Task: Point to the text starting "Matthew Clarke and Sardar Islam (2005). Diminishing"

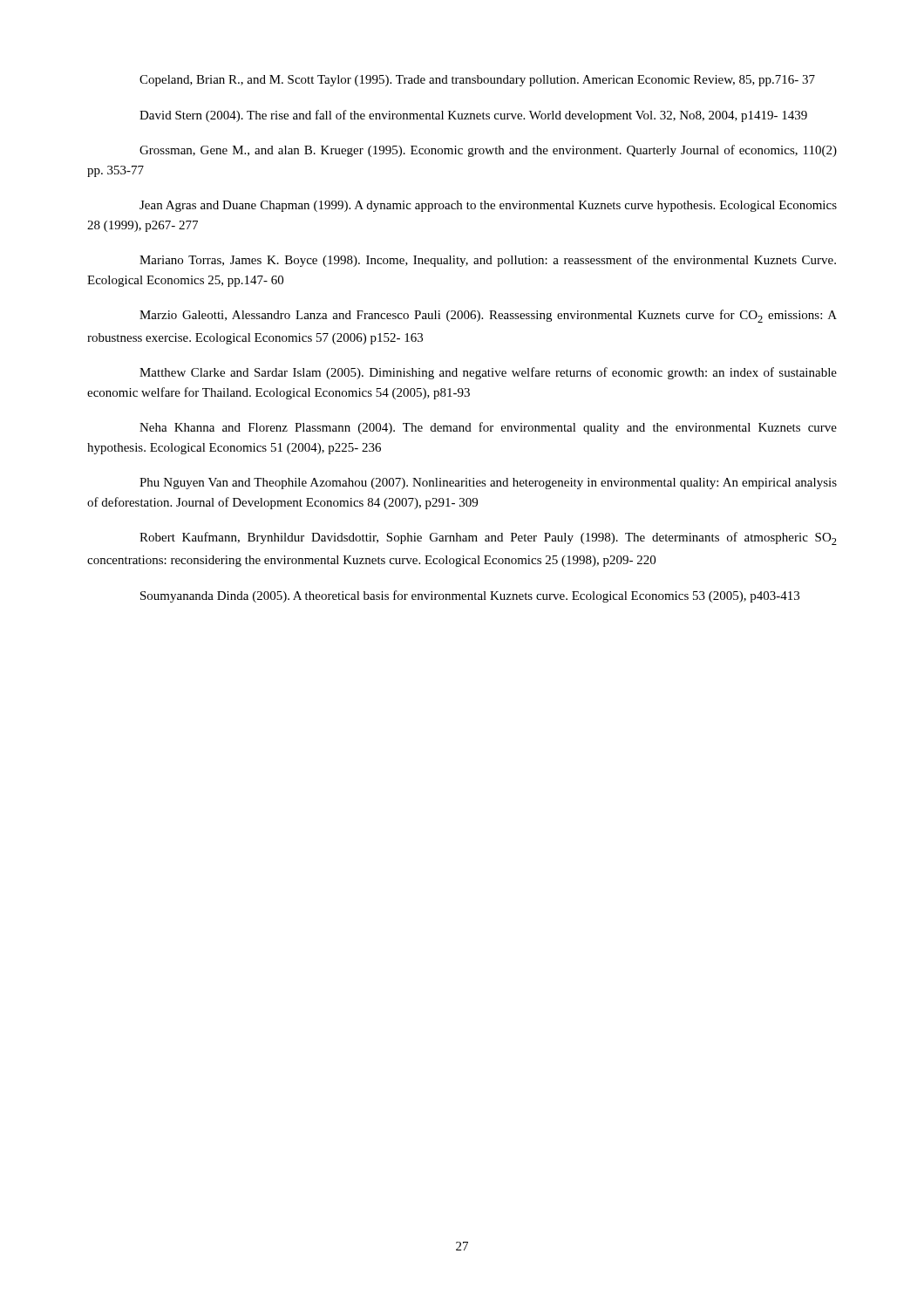Action: click(x=462, y=382)
